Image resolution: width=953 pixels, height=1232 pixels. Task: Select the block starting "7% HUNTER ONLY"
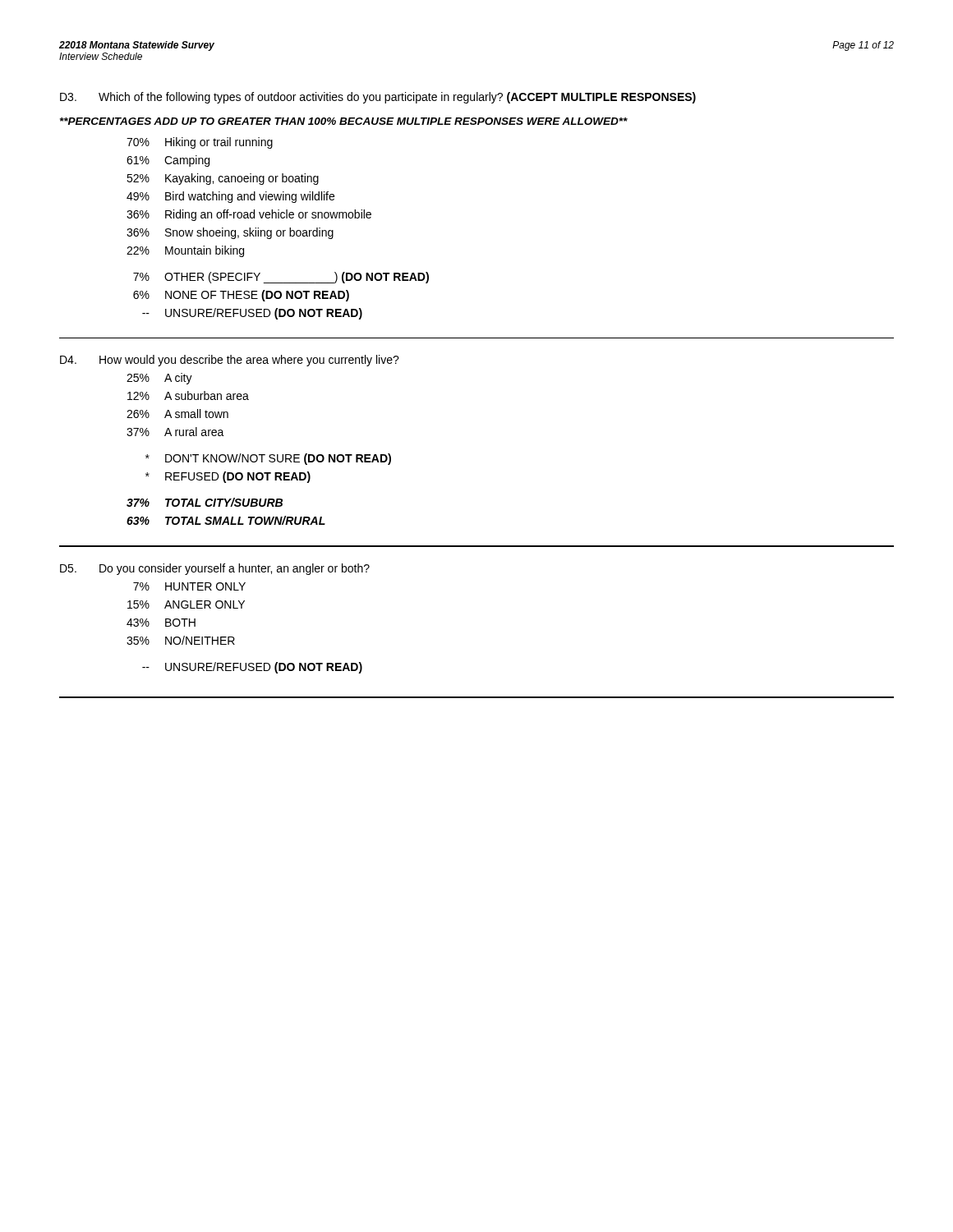pos(189,586)
